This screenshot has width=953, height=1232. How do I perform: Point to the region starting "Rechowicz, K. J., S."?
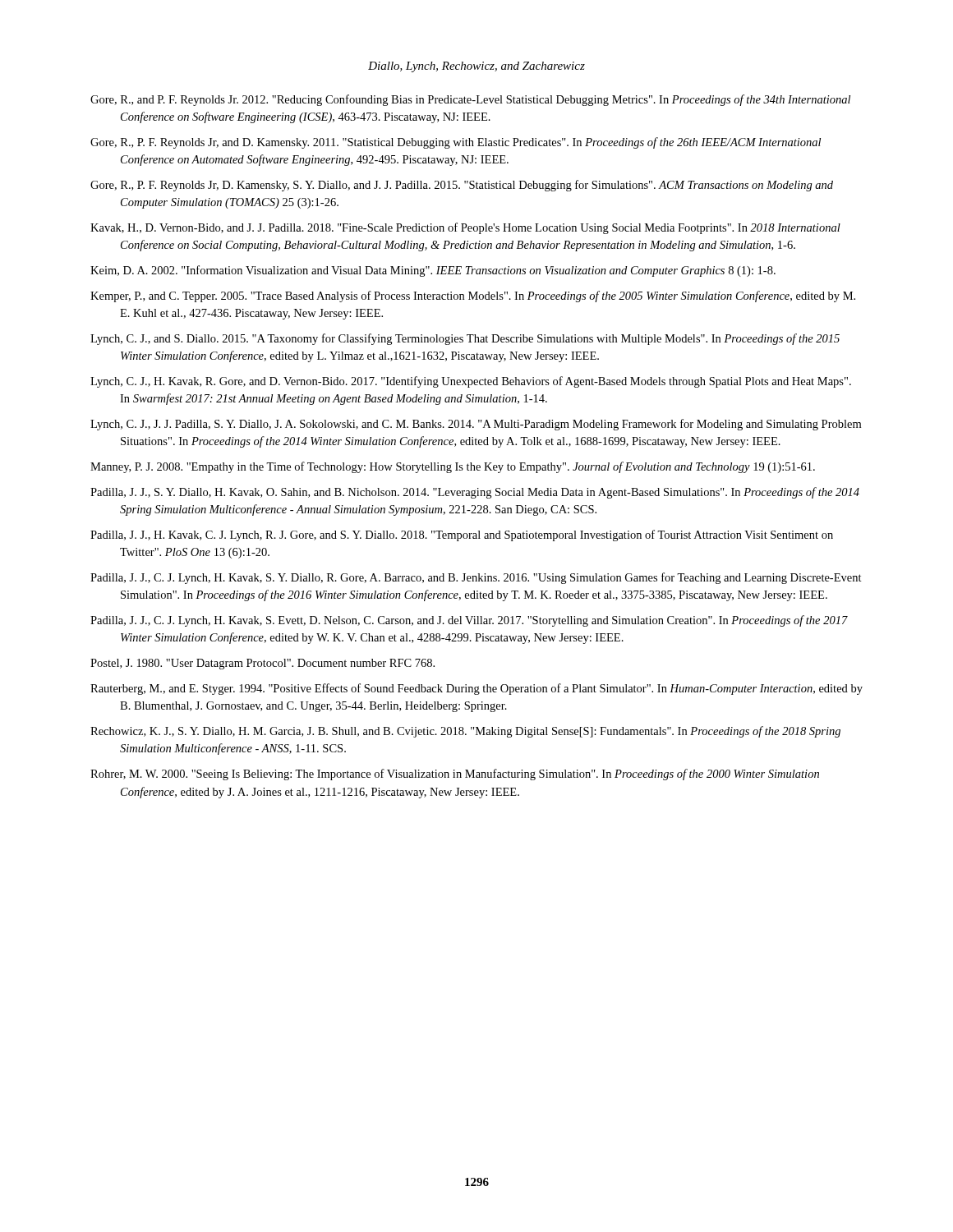pos(466,740)
